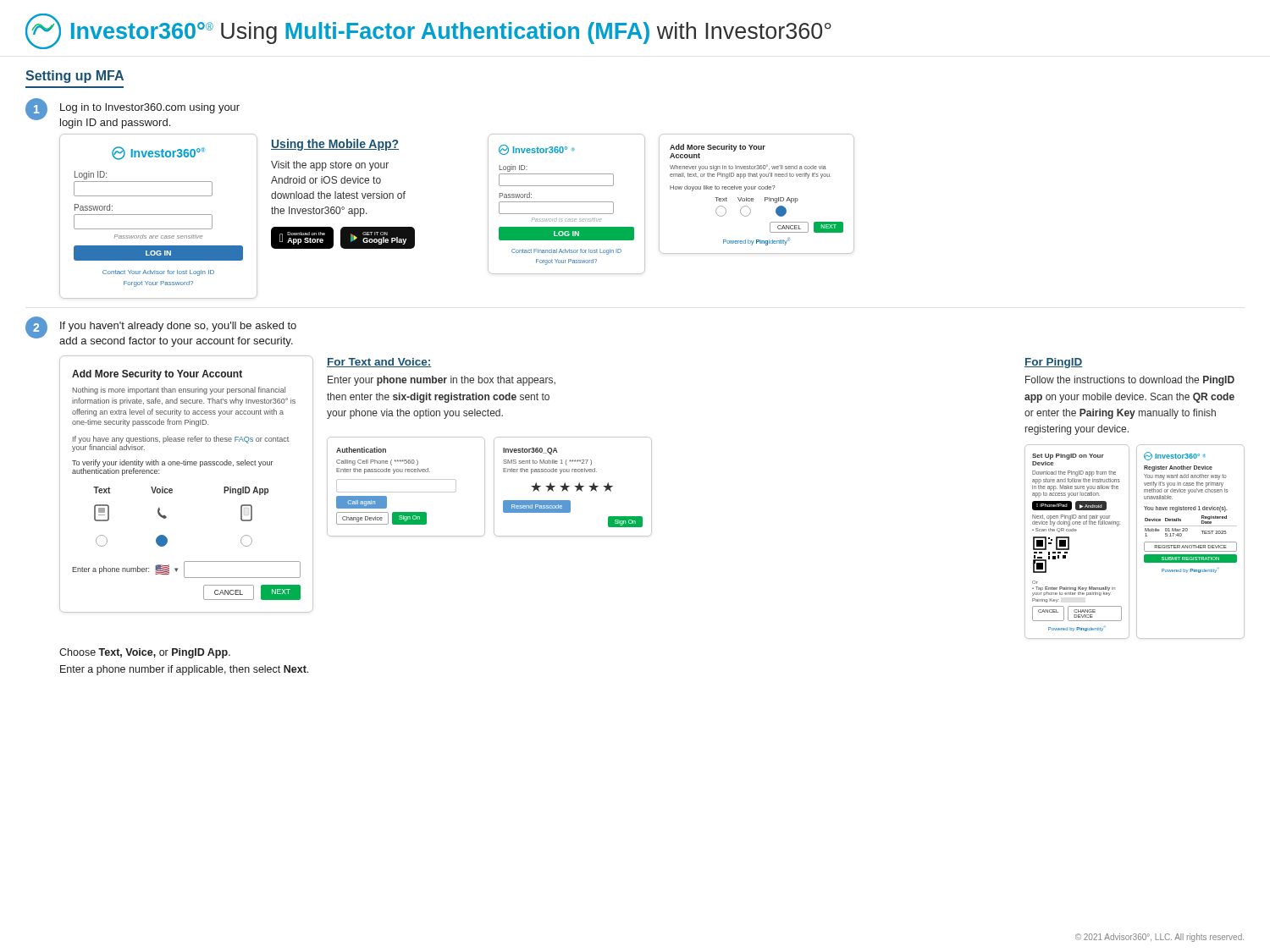Find the passage starting "Using the Mobile App?"
1270x952 pixels.
point(372,193)
